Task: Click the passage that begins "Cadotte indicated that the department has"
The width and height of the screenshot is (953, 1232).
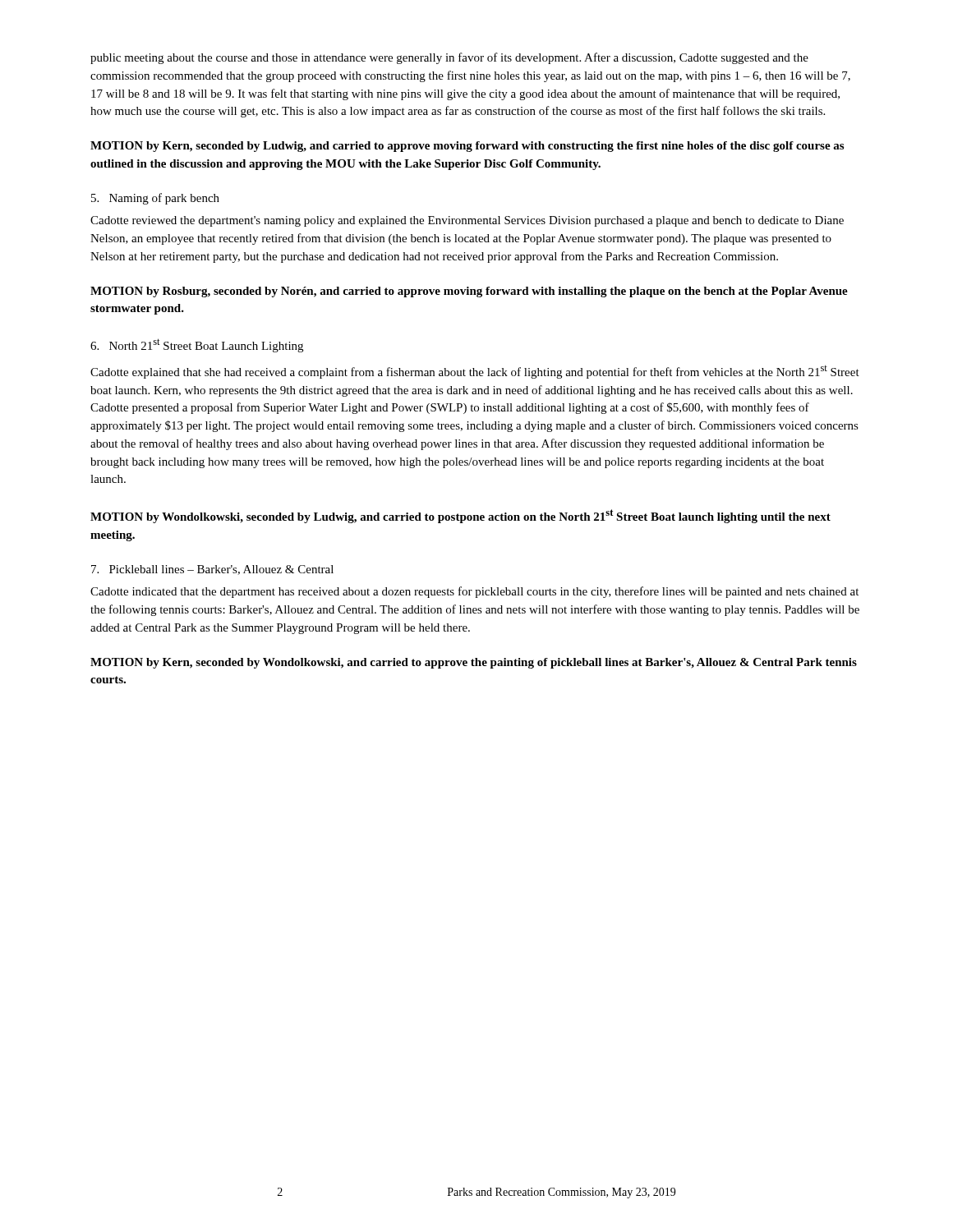Action: tap(475, 609)
